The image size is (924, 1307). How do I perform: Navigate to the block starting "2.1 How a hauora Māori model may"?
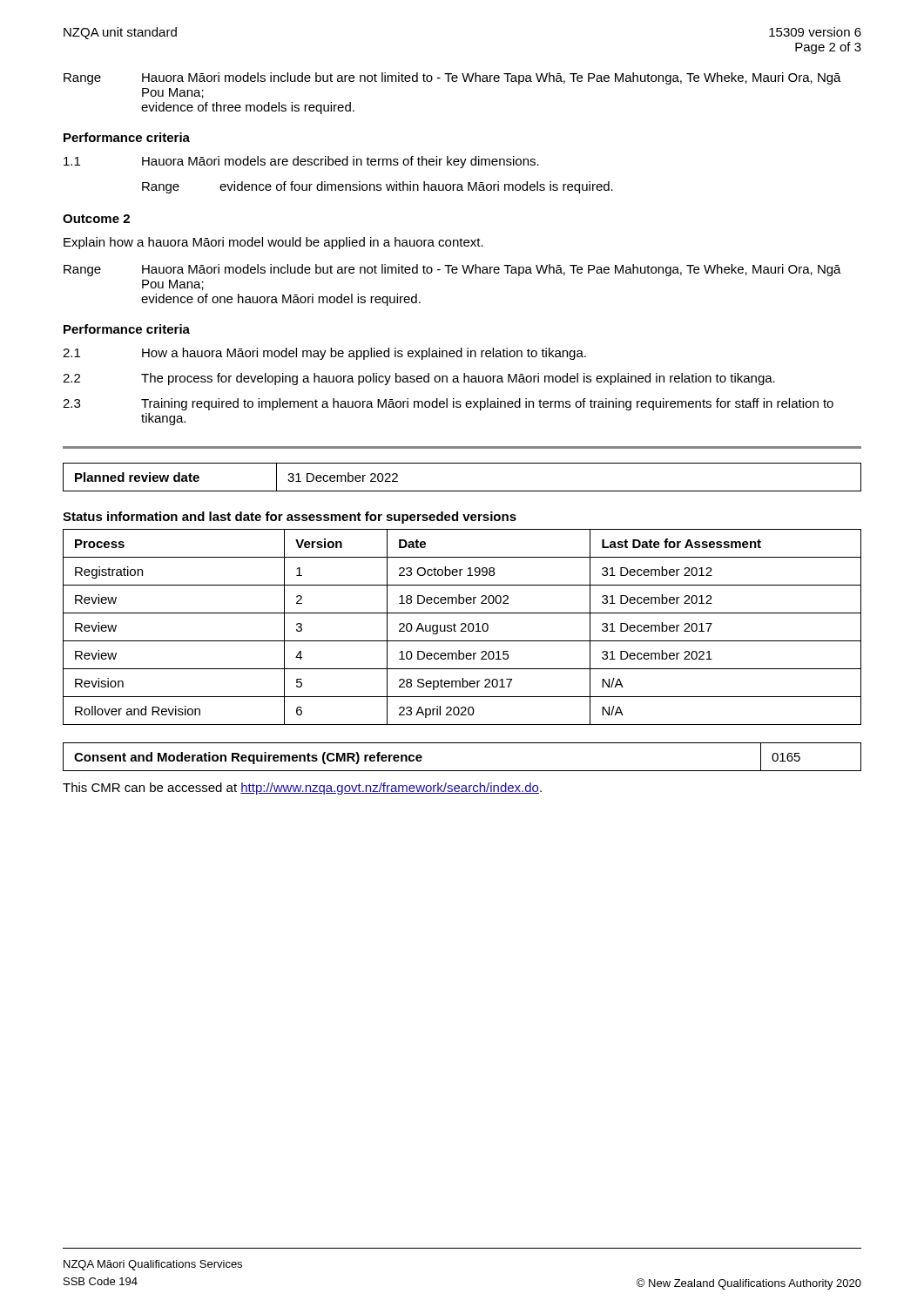click(462, 352)
